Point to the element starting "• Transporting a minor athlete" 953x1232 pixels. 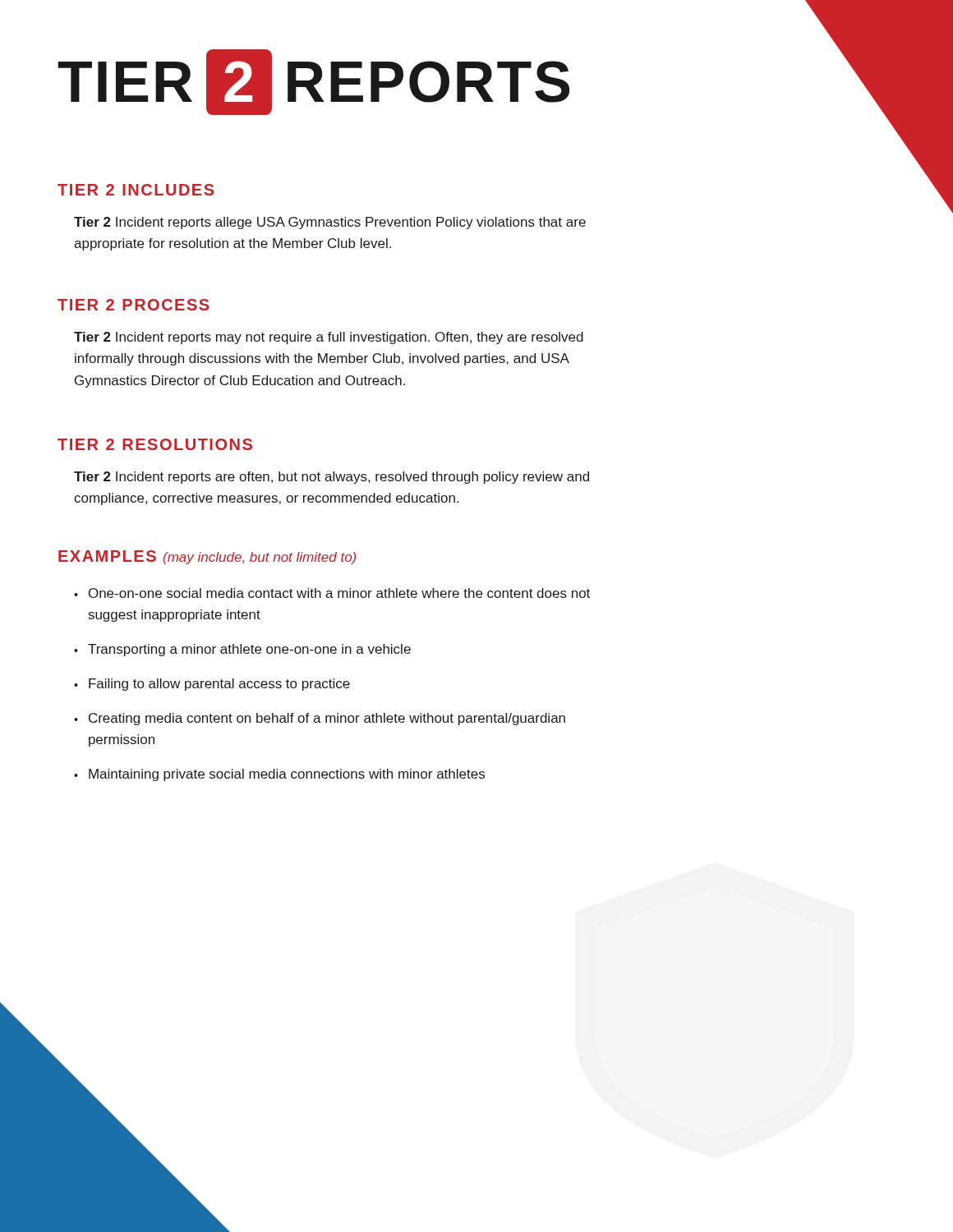(337, 650)
